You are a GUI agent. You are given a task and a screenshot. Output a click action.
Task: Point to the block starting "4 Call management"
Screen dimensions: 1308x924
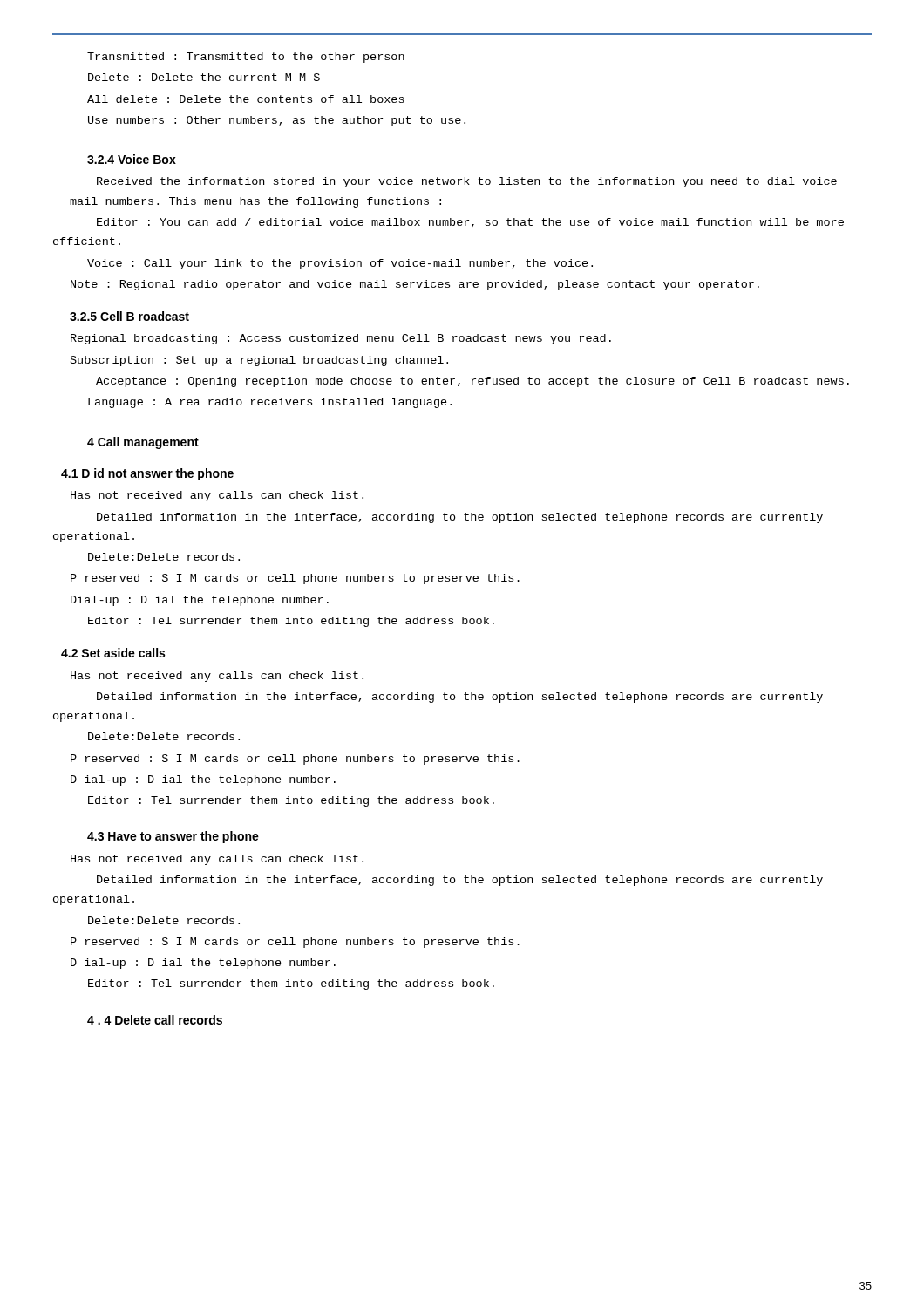143,442
